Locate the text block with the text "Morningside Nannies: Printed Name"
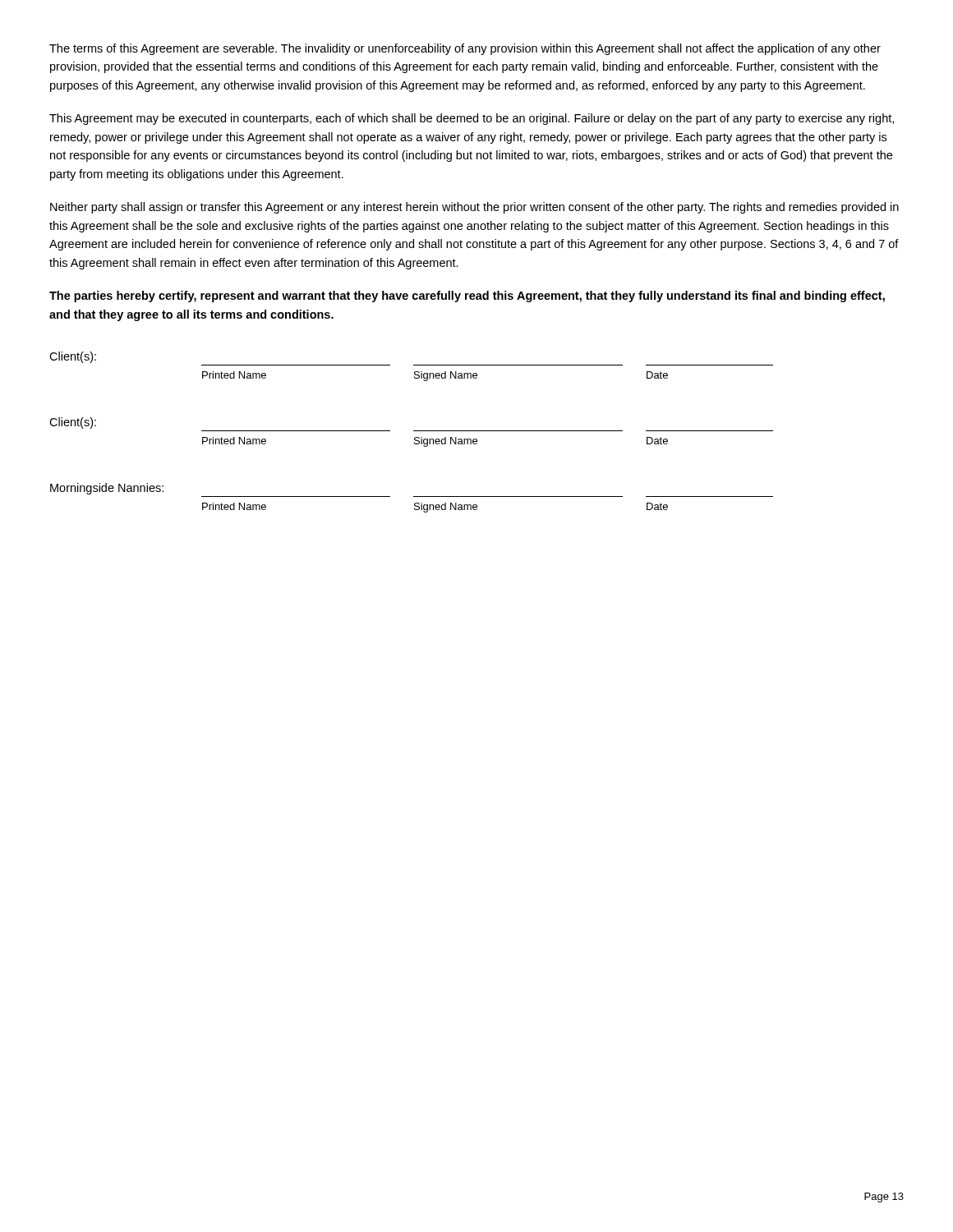The image size is (953, 1232). click(x=476, y=497)
